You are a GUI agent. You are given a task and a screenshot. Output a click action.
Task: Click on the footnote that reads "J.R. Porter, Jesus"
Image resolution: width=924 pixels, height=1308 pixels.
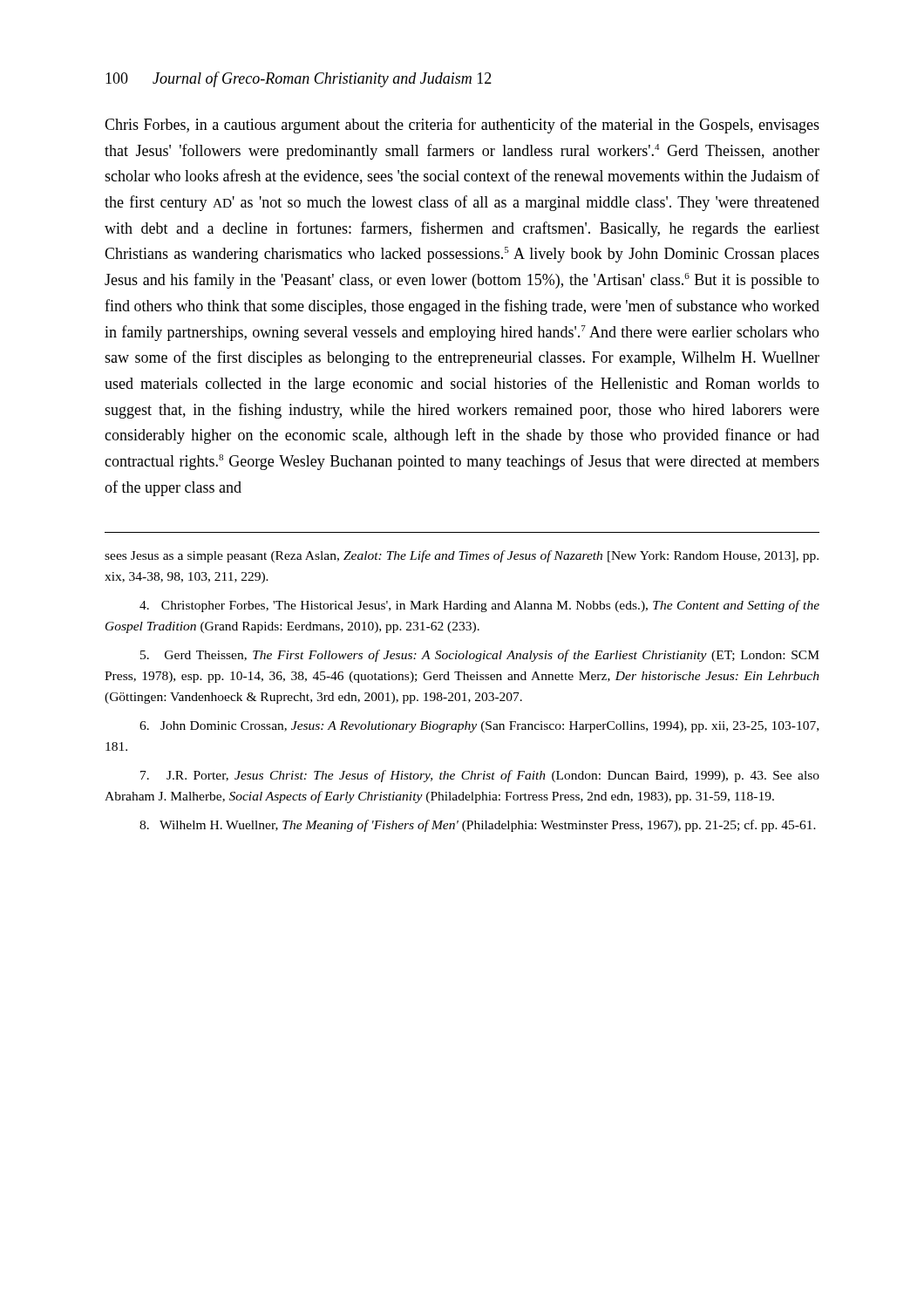click(x=462, y=786)
